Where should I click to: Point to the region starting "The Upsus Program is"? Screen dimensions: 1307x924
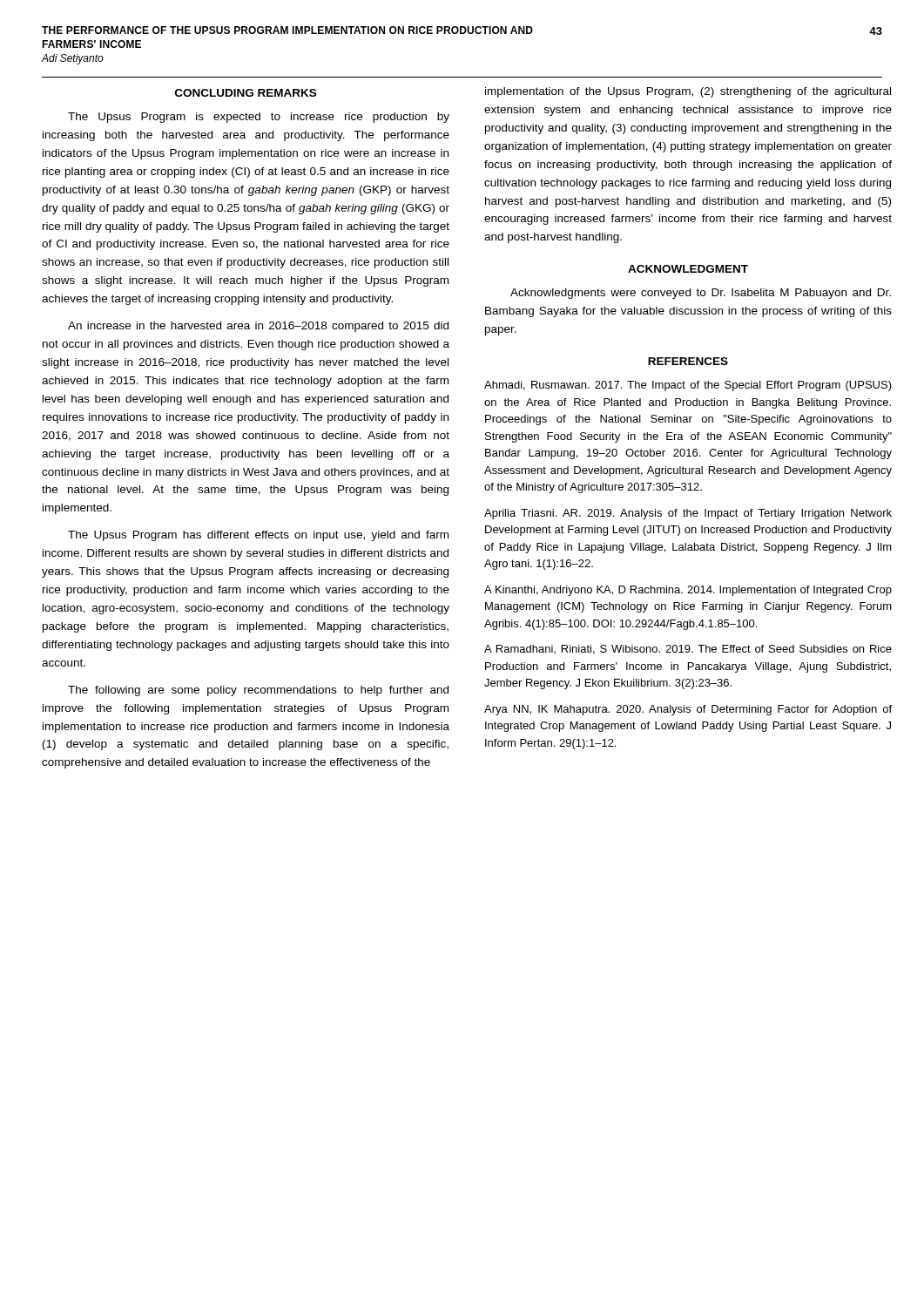coord(246,440)
